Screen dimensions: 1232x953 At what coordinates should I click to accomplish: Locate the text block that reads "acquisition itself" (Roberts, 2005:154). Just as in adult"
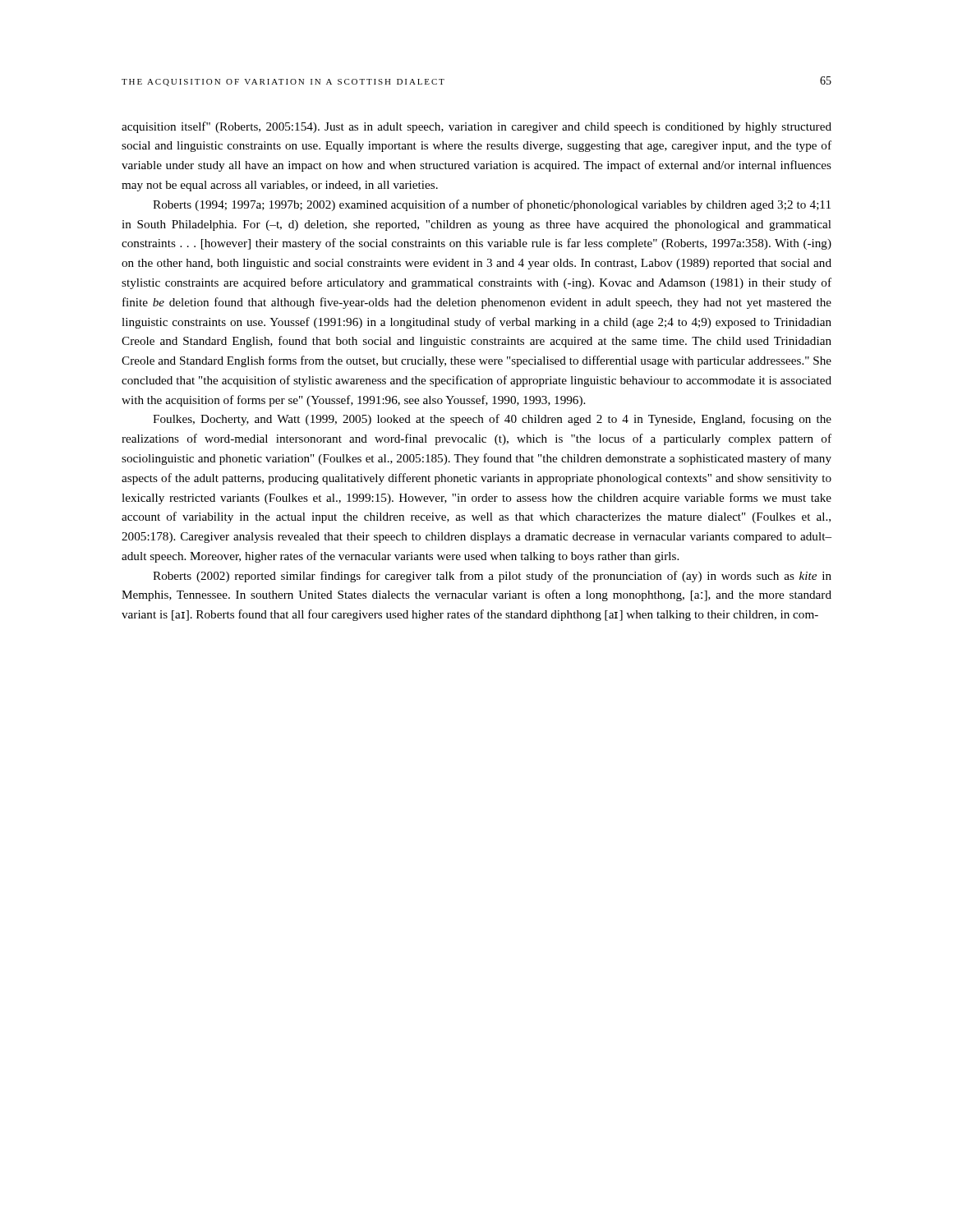pos(476,370)
